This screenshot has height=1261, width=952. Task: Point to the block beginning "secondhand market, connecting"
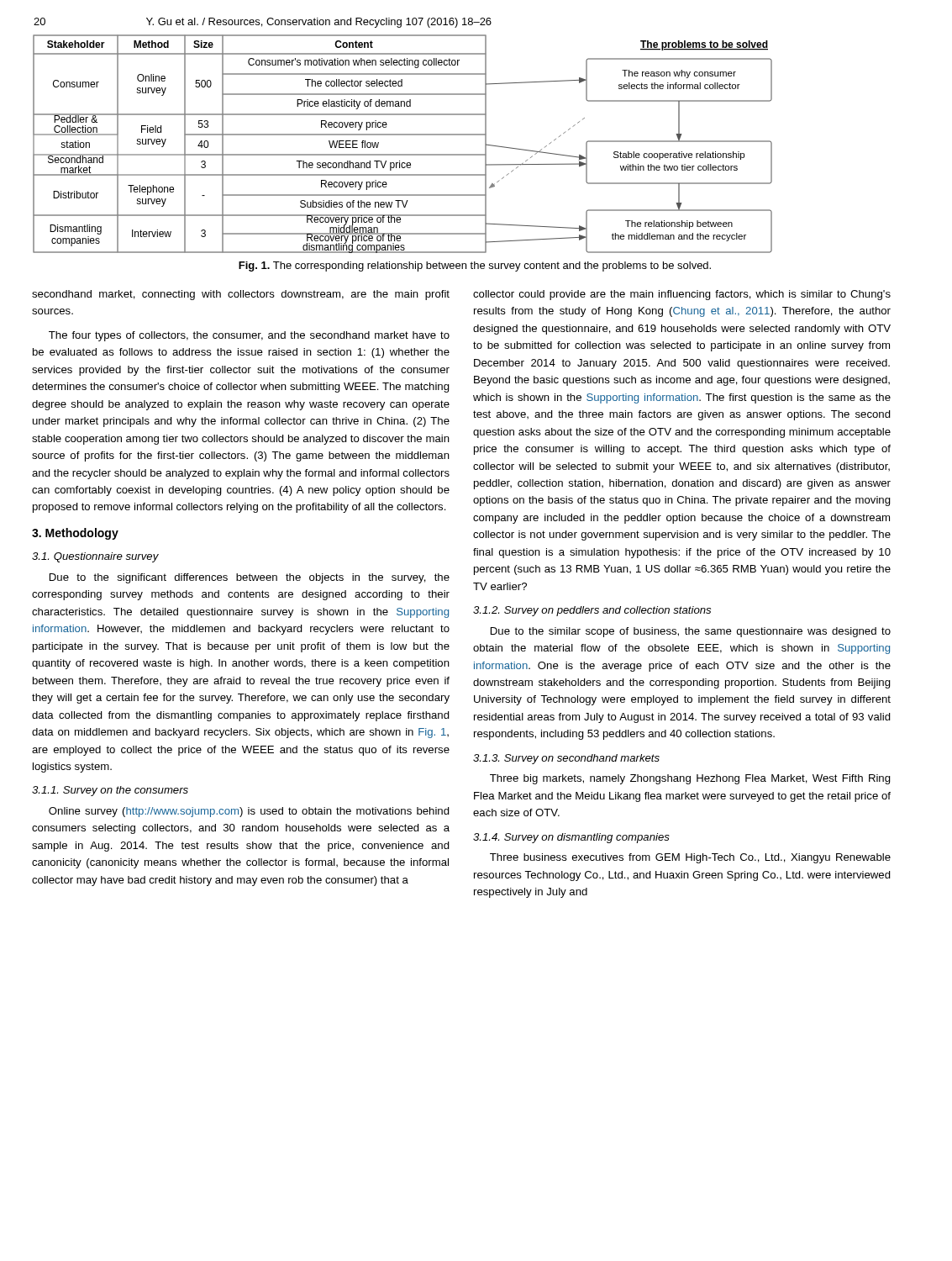241,302
